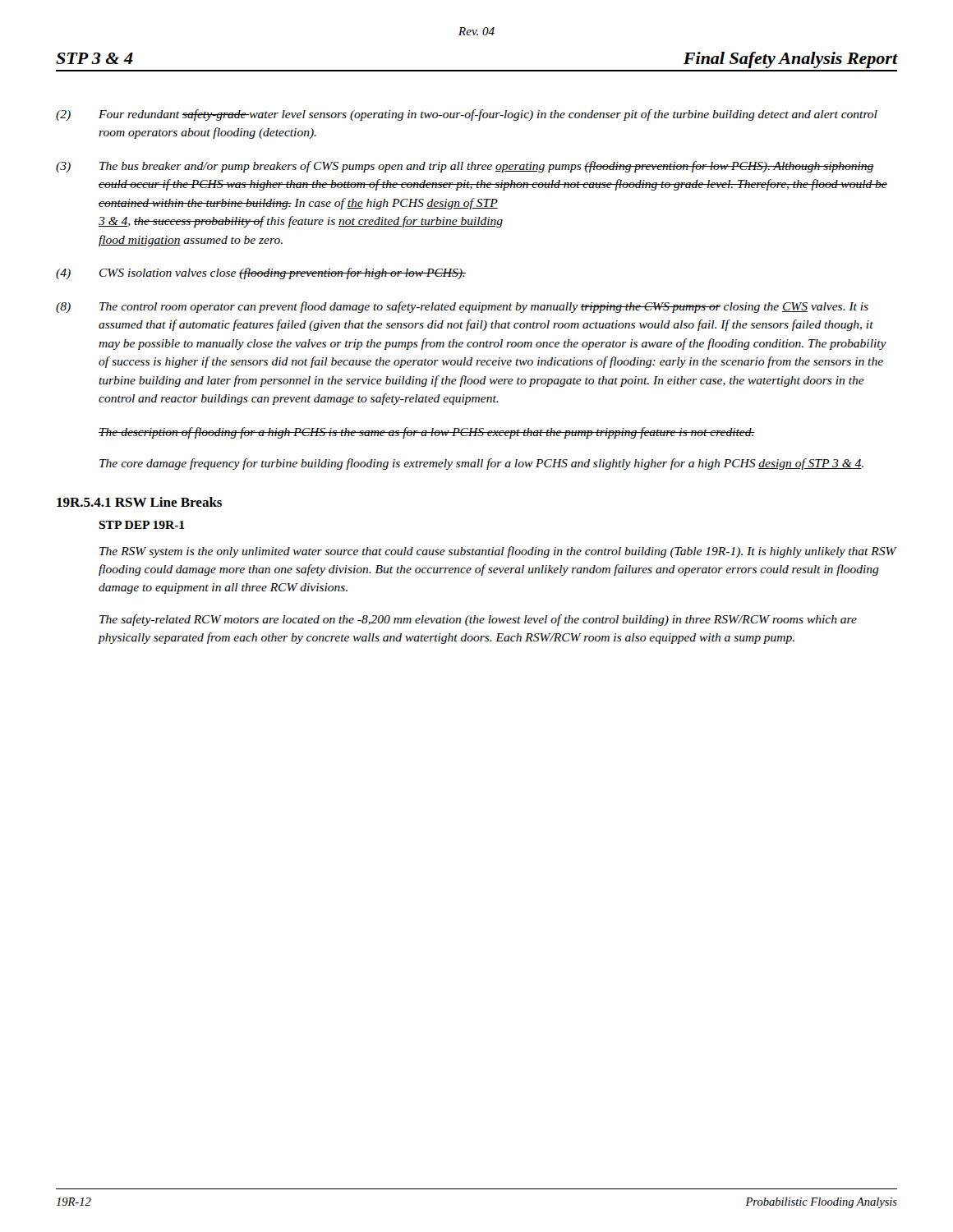This screenshot has width=953, height=1232.
Task: Point to the block beginning "(8) The control room operator can"
Action: pyautogui.click(x=476, y=352)
